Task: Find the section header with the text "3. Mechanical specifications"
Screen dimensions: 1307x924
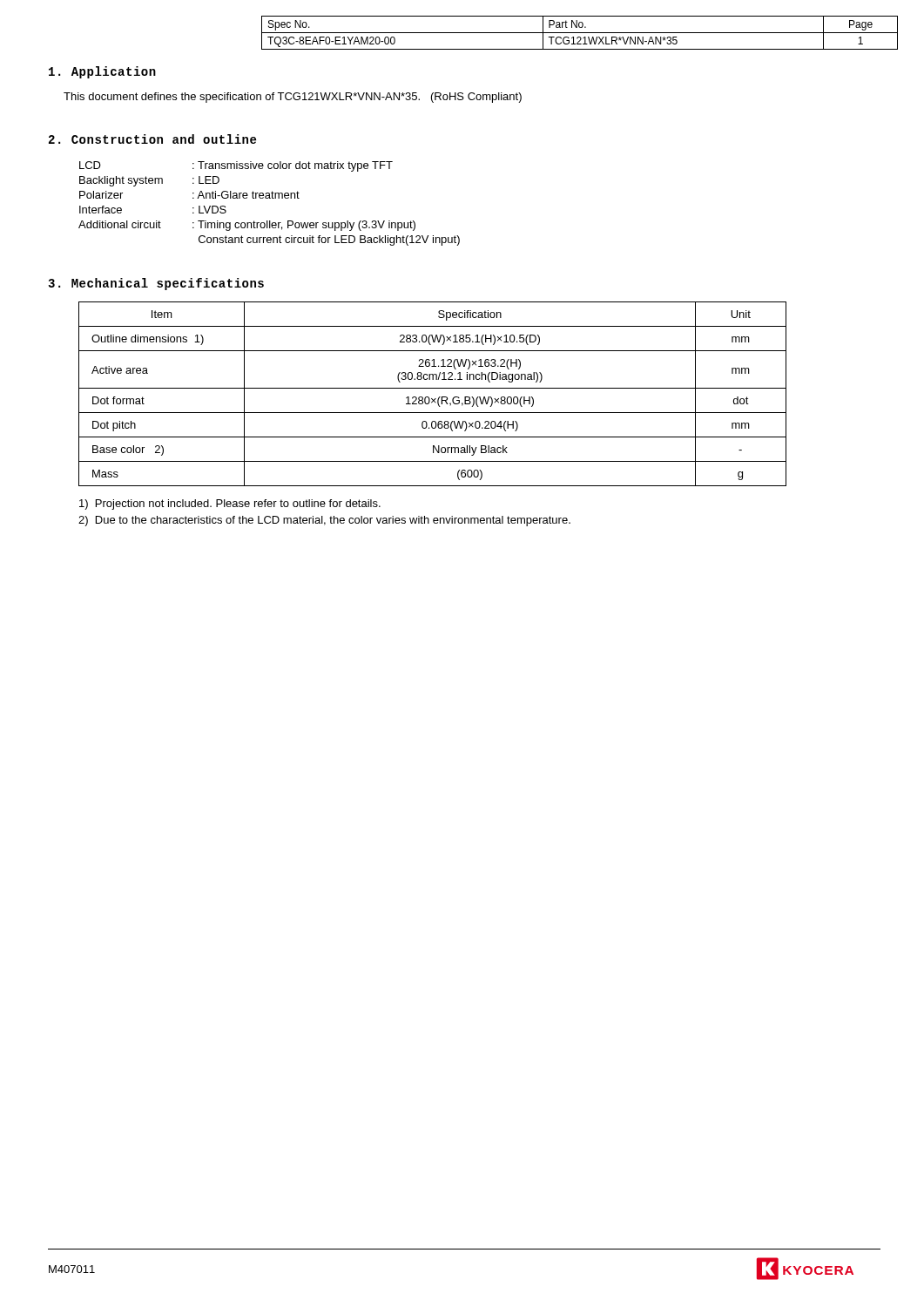Action: 156,284
